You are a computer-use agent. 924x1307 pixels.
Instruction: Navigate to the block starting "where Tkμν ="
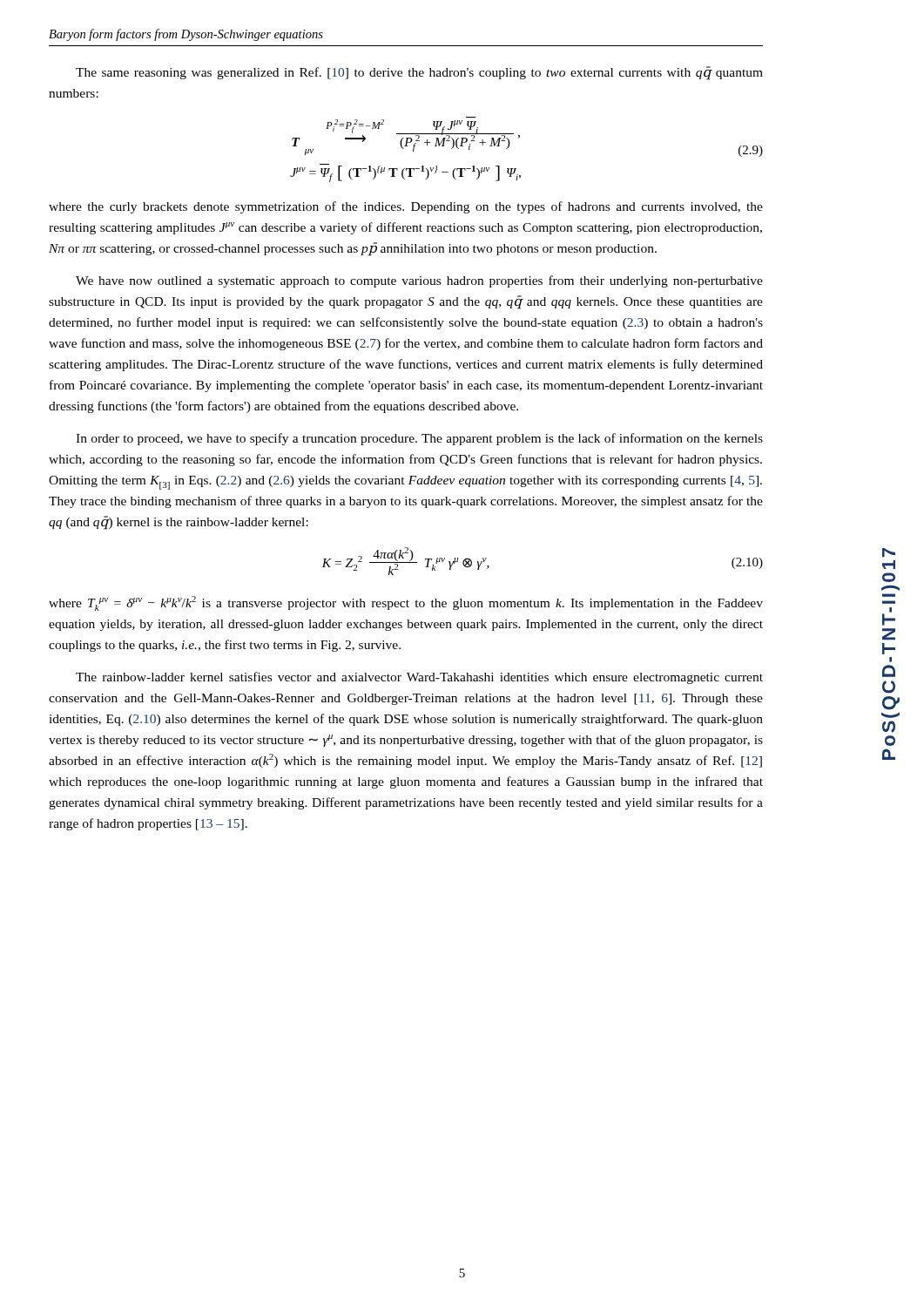point(406,623)
